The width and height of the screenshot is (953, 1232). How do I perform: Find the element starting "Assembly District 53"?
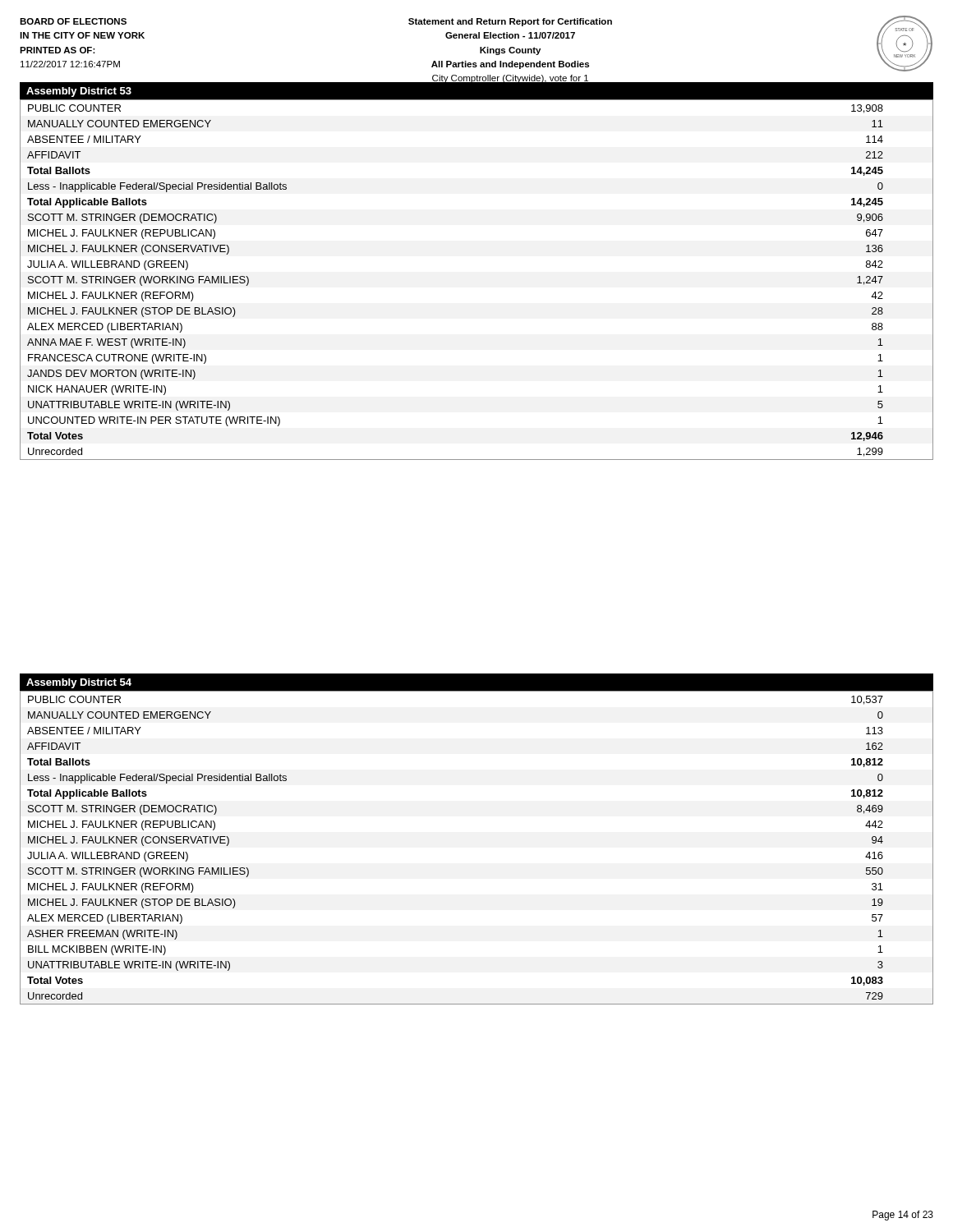point(79,91)
